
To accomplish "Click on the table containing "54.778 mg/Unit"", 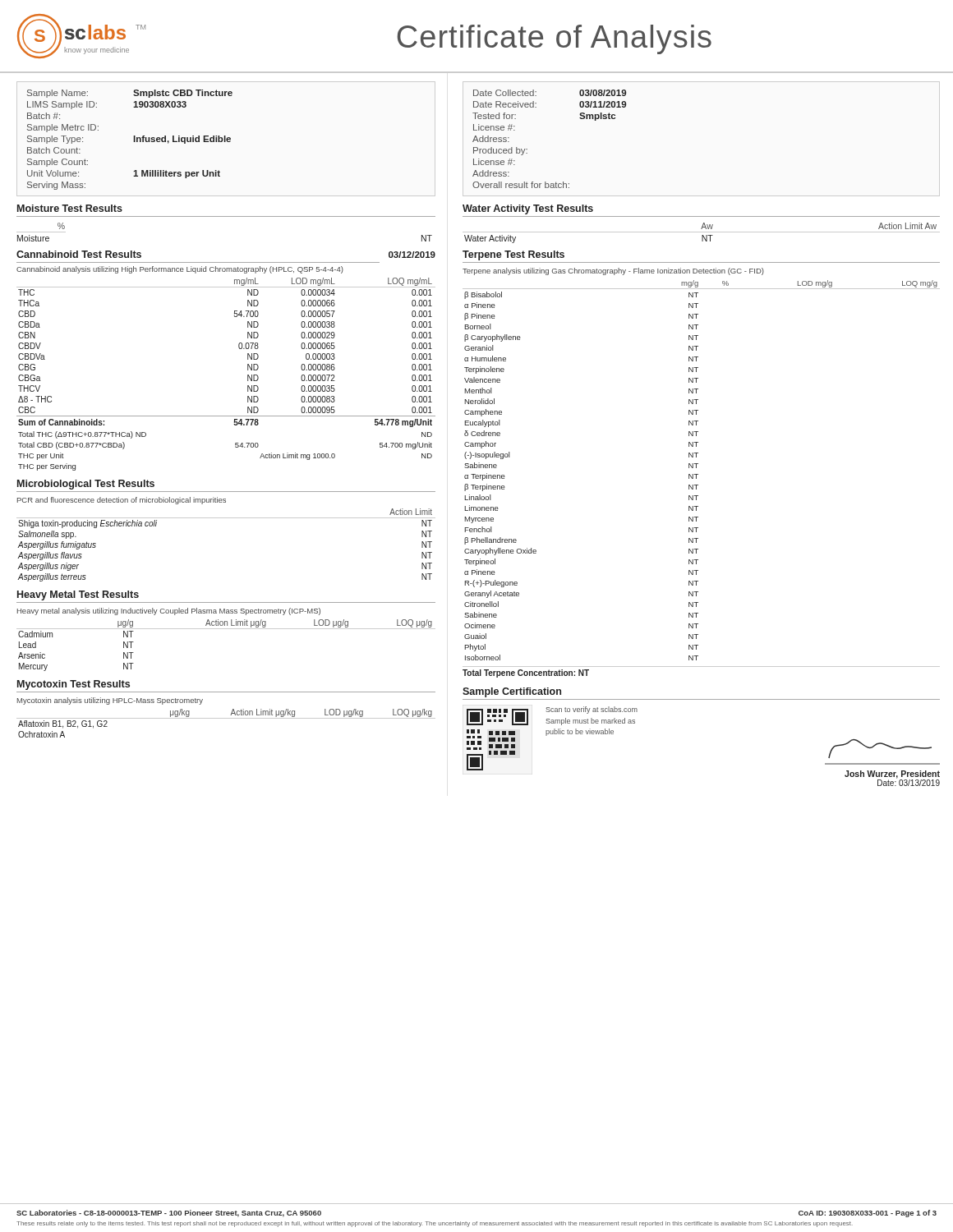I will 226,374.
